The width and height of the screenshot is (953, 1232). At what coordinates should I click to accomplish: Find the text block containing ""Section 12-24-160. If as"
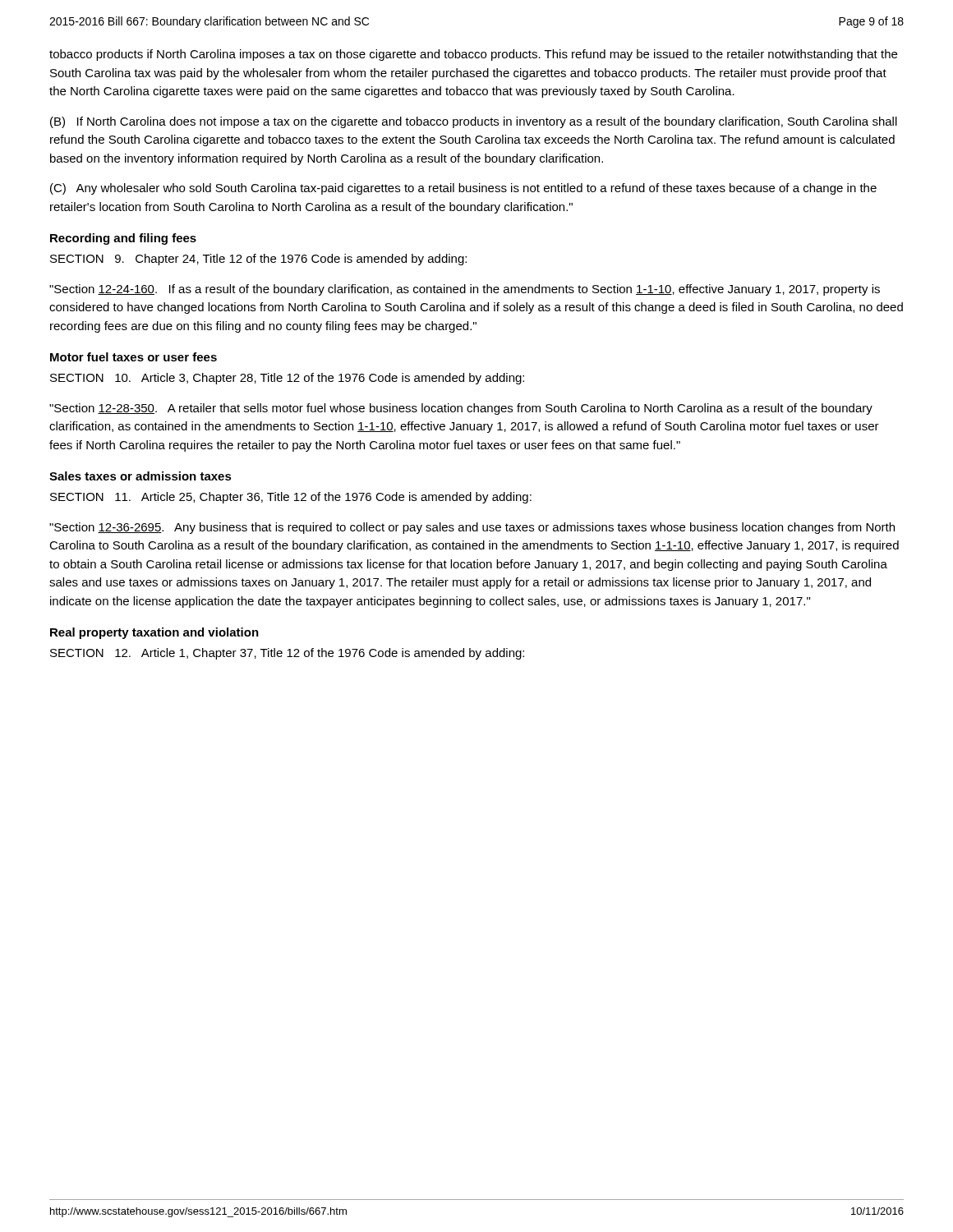476,307
